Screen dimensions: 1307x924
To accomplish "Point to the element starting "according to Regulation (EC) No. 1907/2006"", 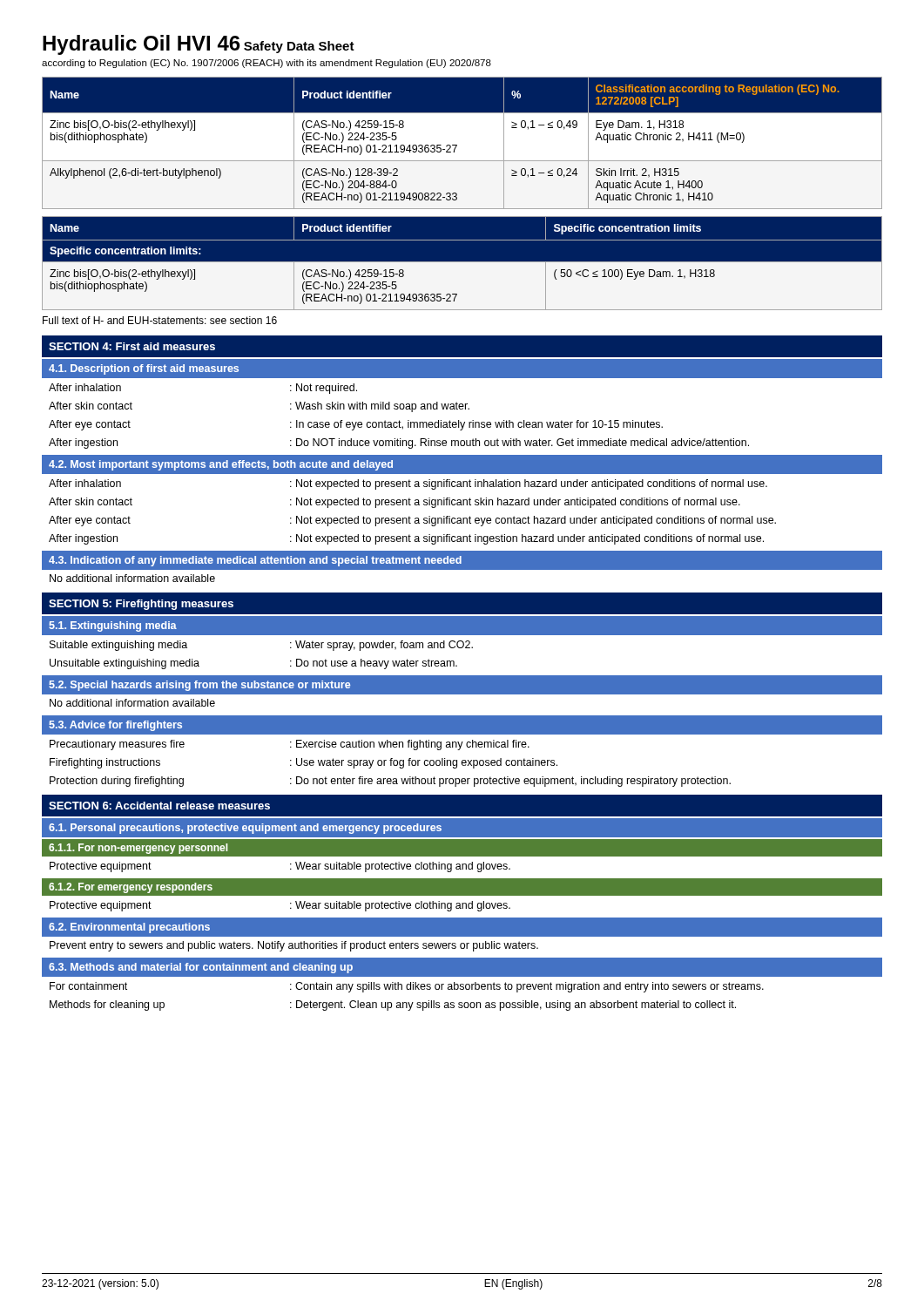I will coord(266,63).
